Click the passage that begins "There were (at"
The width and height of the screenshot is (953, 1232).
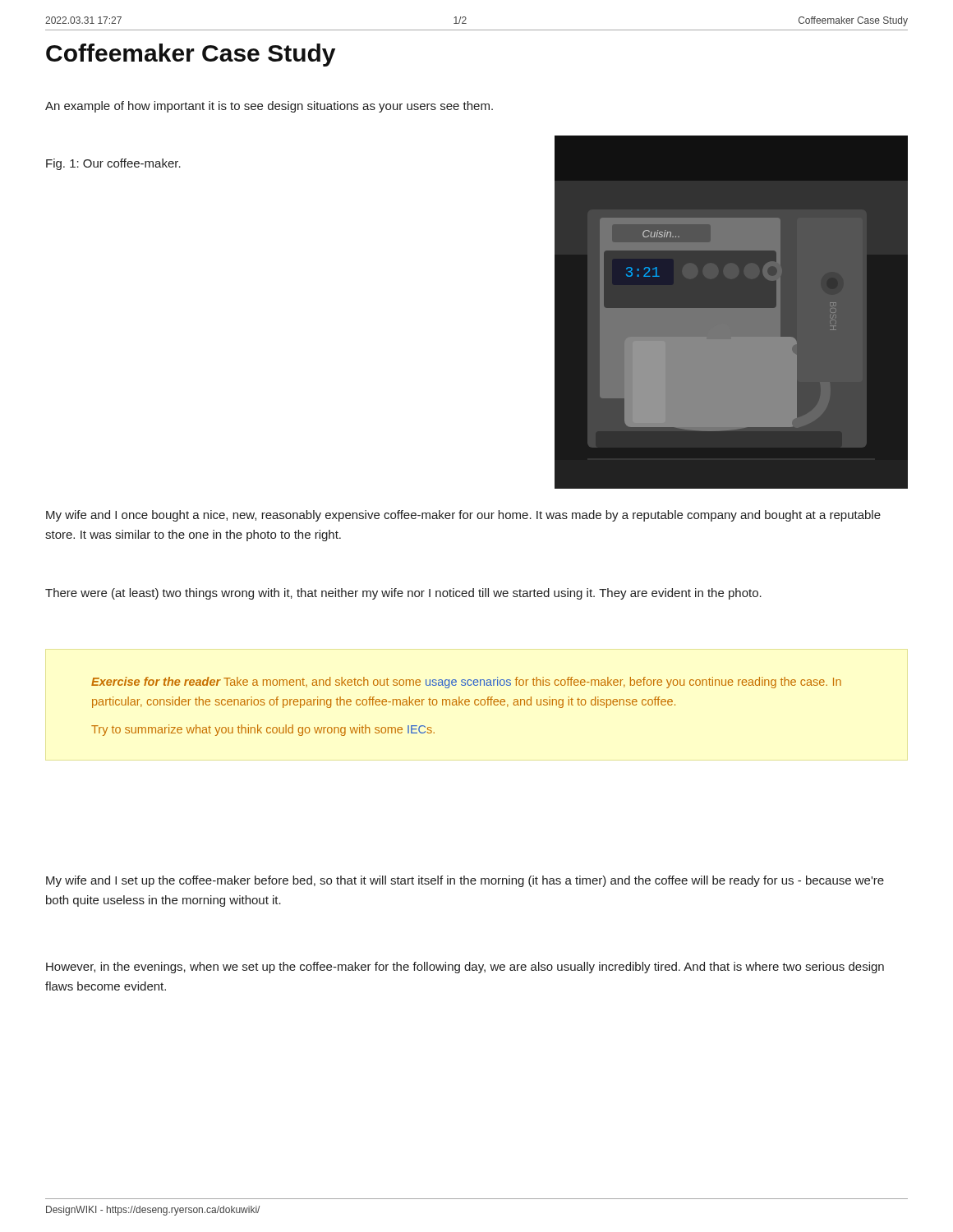tap(404, 593)
